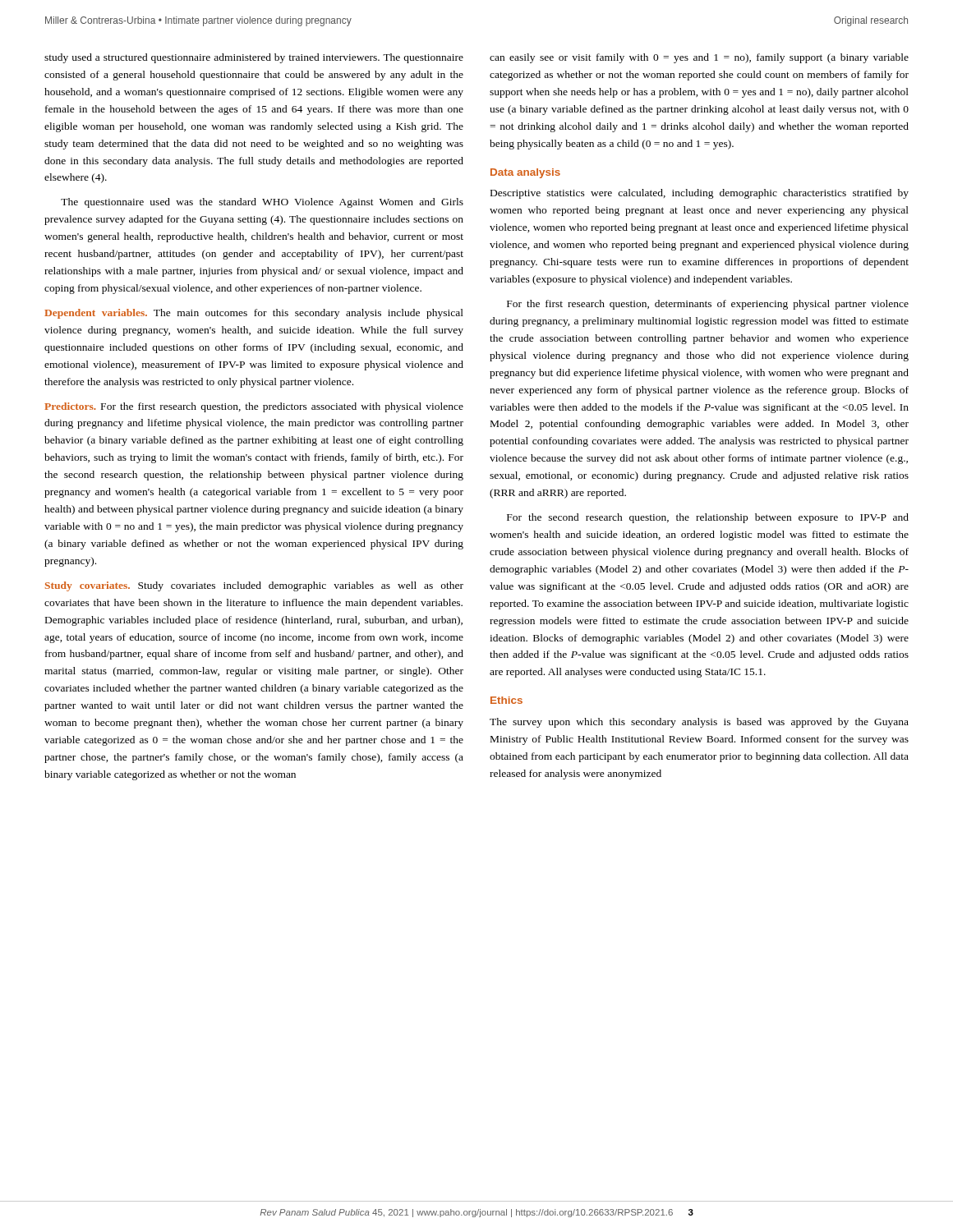Screen dimensions: 1232x953
Task: Find the block starting "Data analysis"
Action: pos(525,172)
